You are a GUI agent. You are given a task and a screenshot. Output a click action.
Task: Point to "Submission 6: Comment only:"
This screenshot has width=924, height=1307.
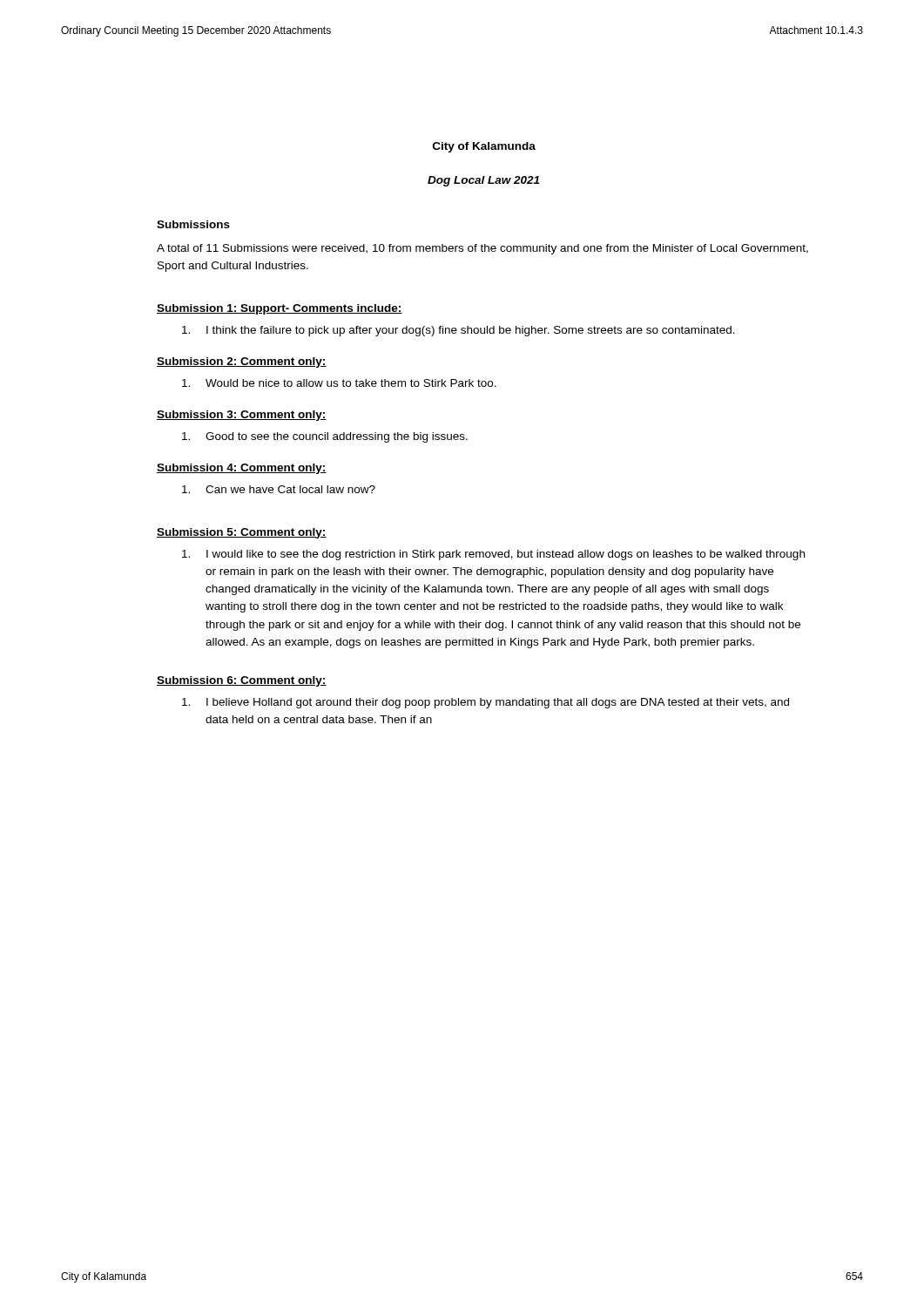click(x=241, y=680)
